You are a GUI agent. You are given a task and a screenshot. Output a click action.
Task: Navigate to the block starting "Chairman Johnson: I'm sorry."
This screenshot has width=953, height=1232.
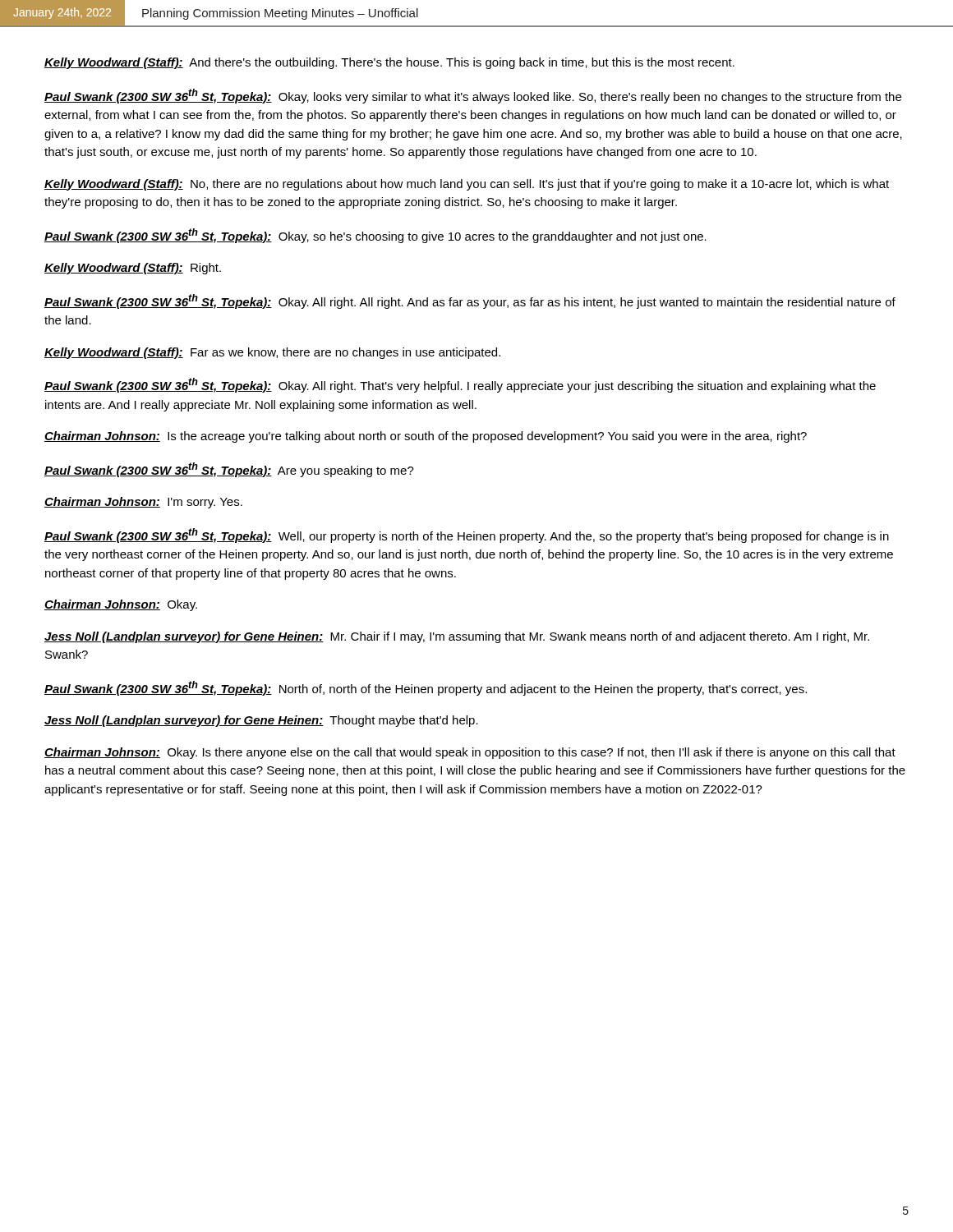[x=144, y=501]
